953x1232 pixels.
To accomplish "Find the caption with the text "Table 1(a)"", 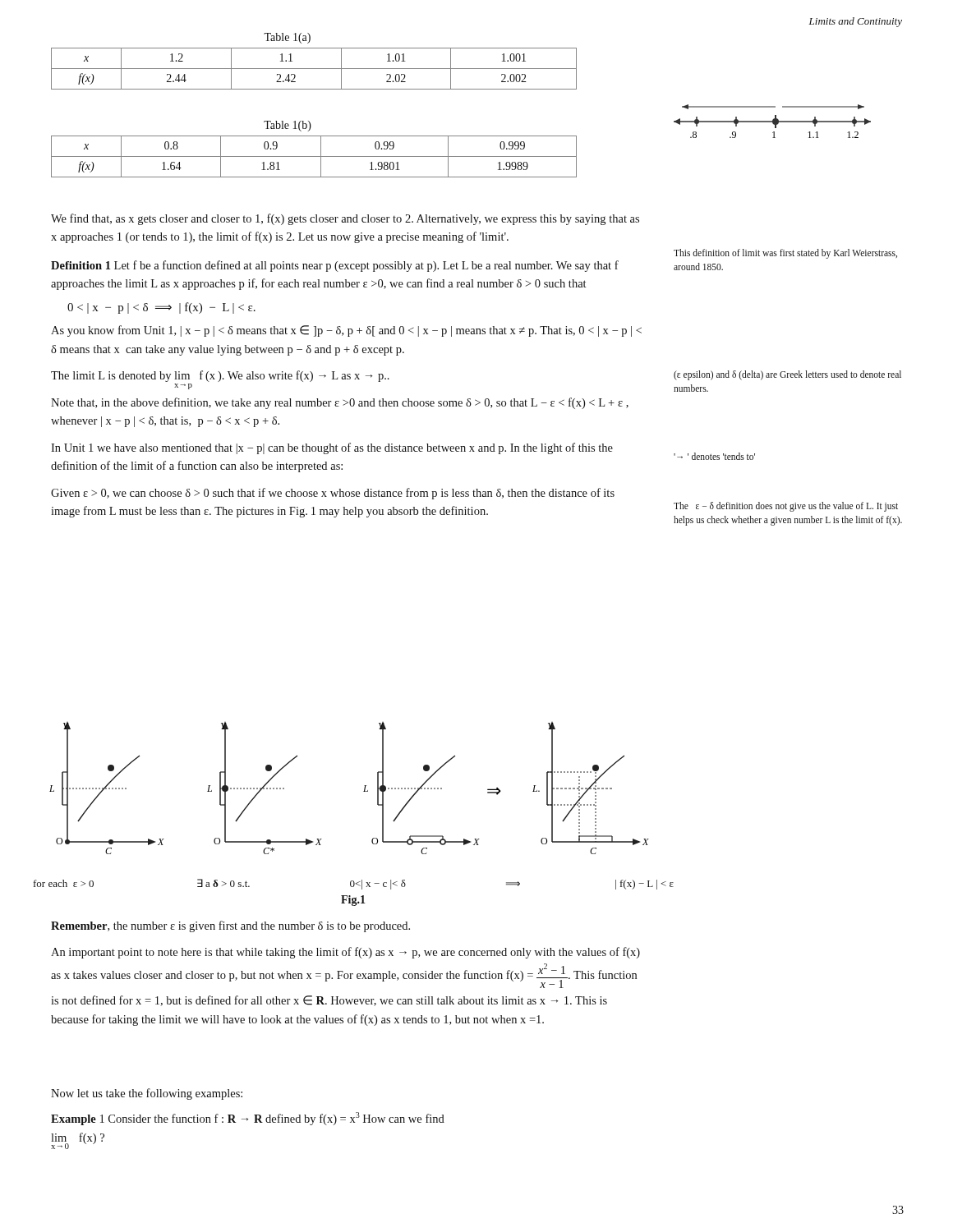I will [x=288, y=37].
